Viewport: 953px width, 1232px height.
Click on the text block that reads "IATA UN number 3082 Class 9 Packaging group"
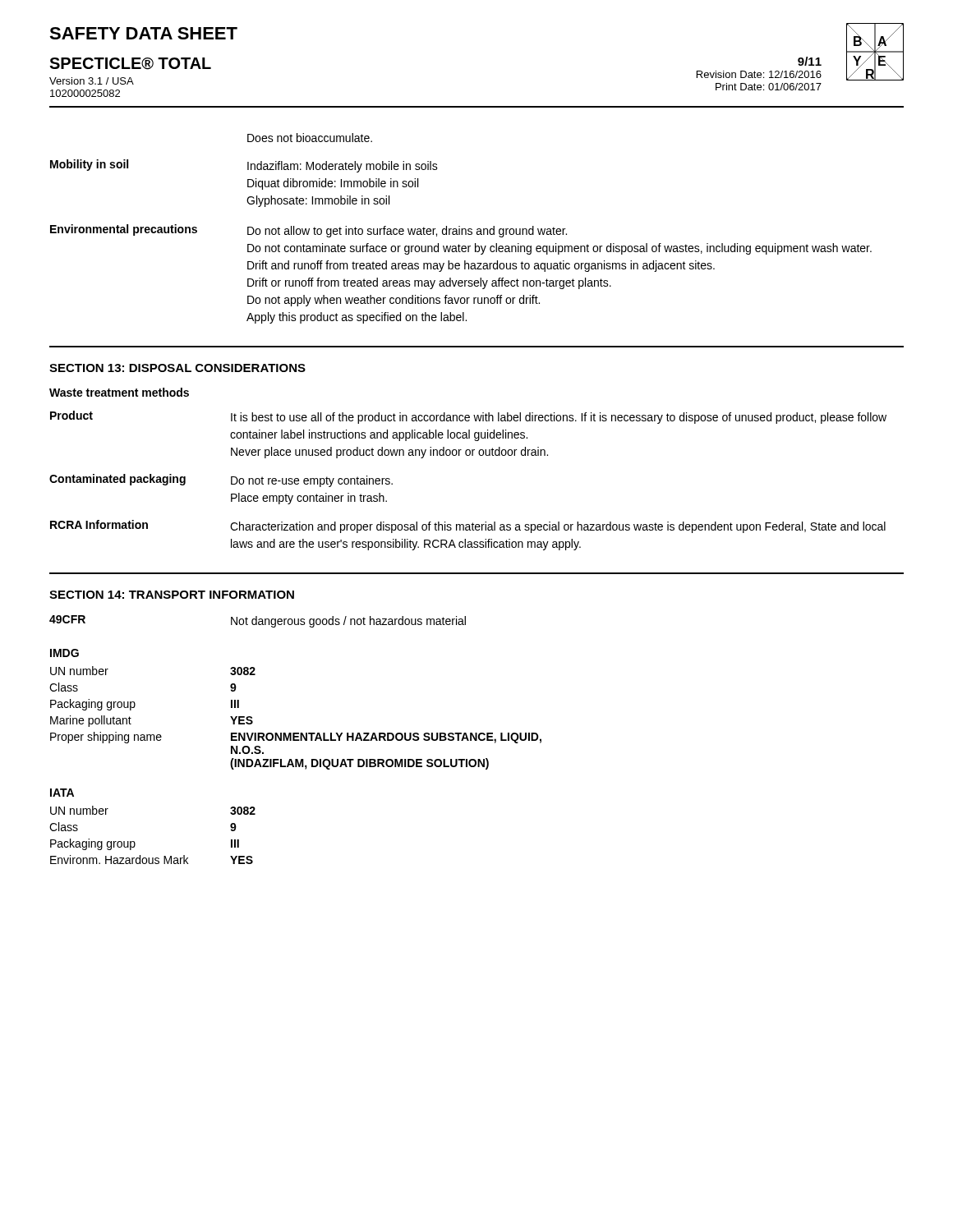click(x=62, y=793)
